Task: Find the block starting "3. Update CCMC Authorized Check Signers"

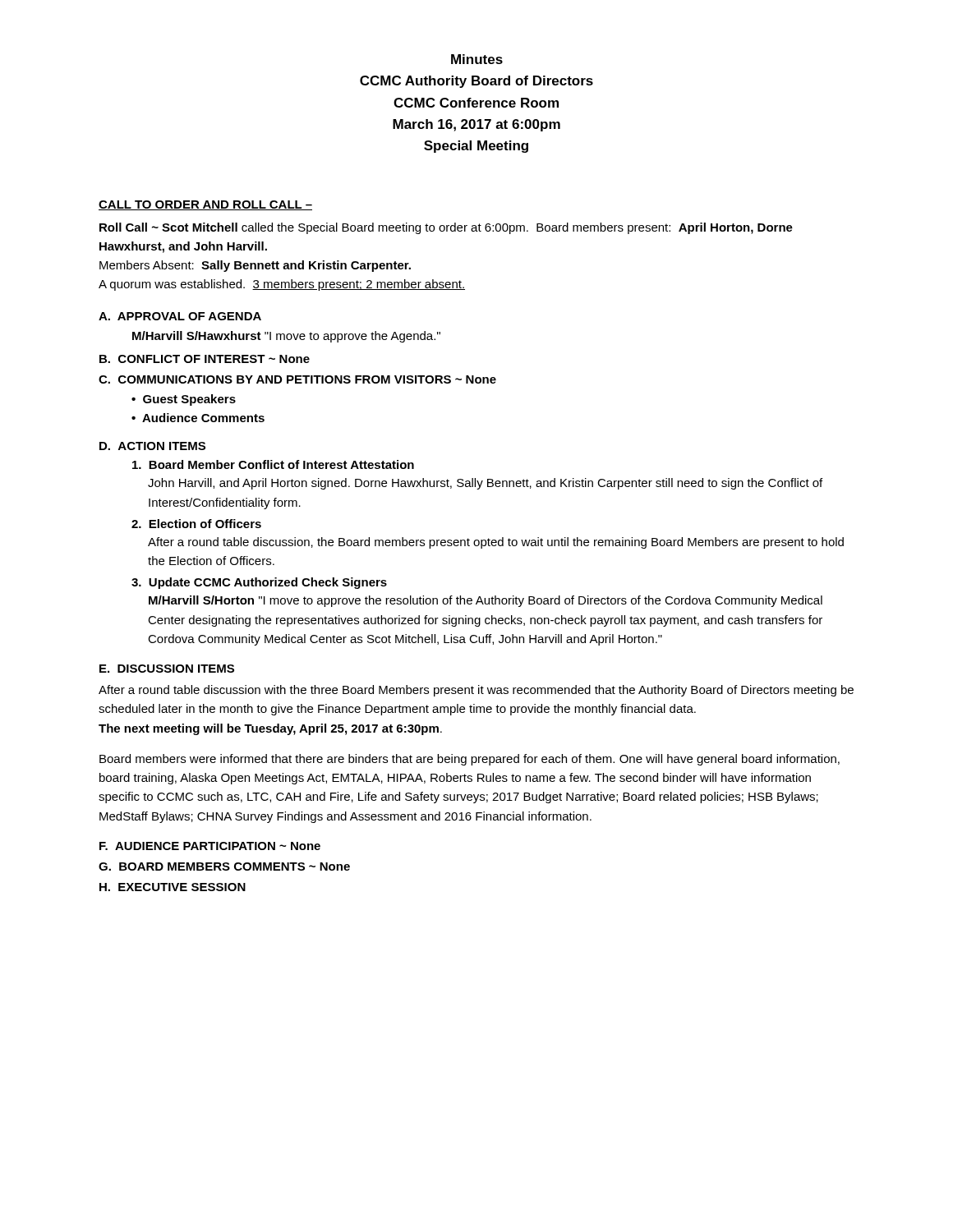Action: 259,582
